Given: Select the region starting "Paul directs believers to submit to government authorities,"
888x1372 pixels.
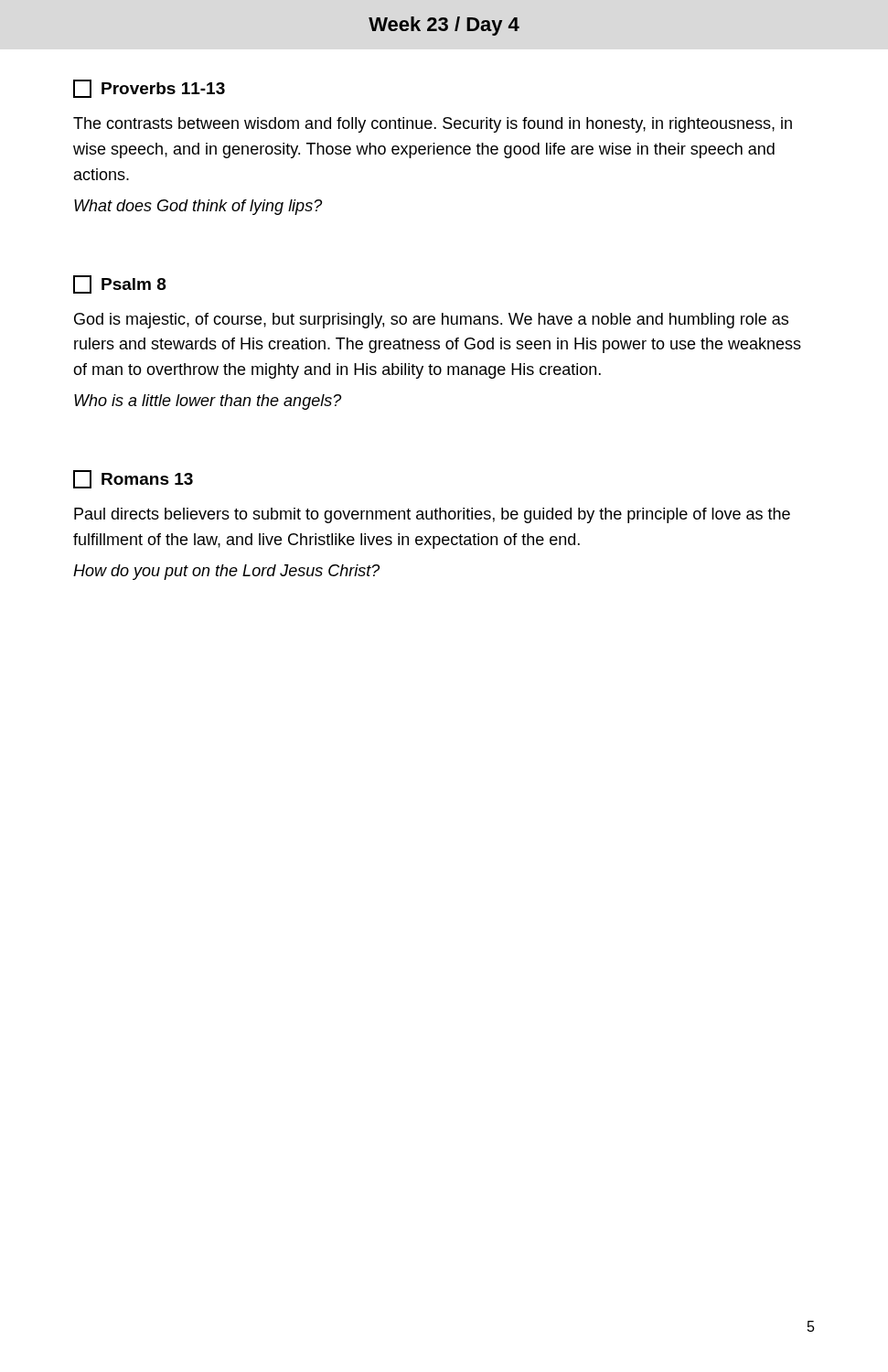Looking at the screenshot, I should tap(432, 527).
